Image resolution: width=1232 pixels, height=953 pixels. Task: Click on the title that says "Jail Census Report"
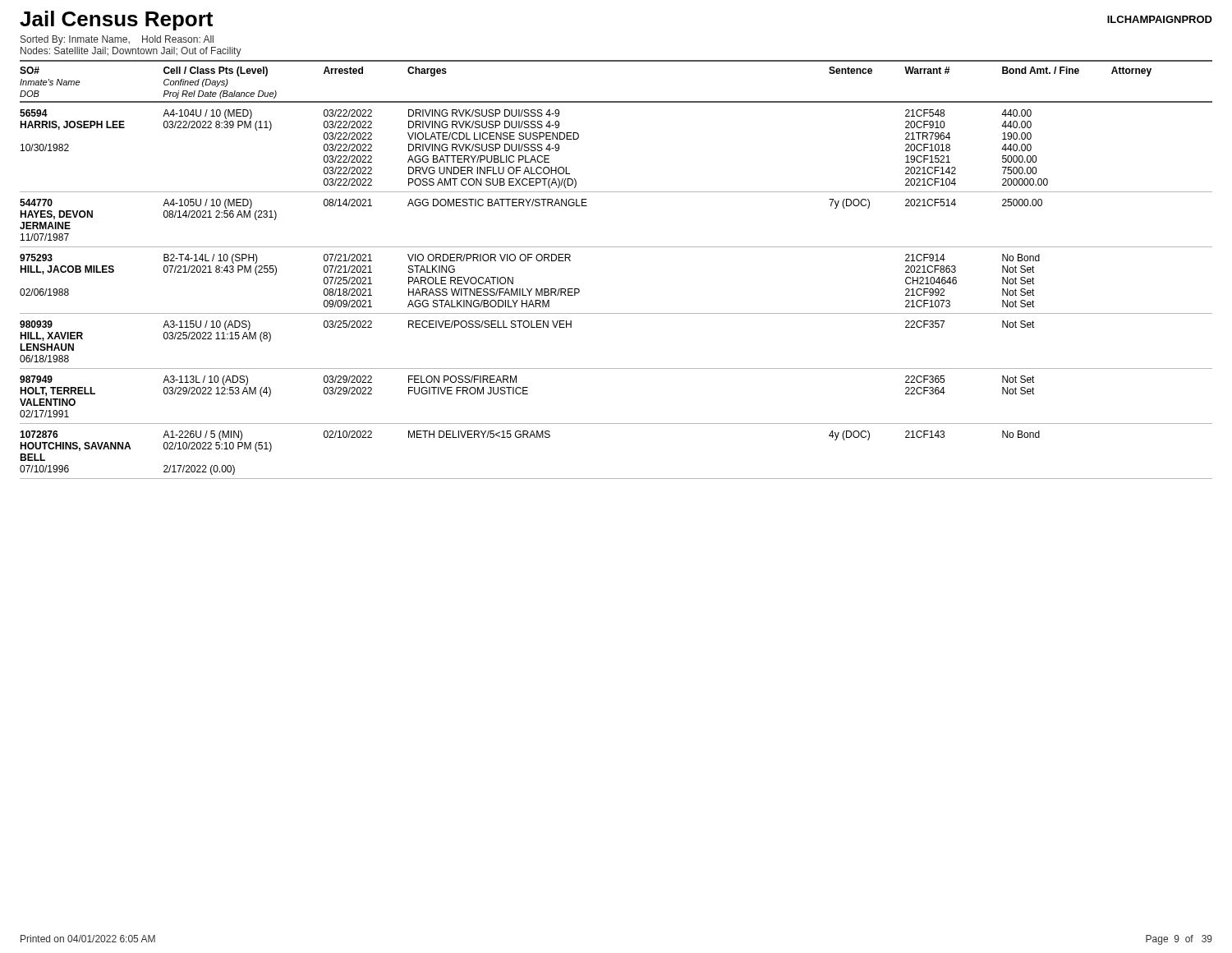tap(116, 19)
